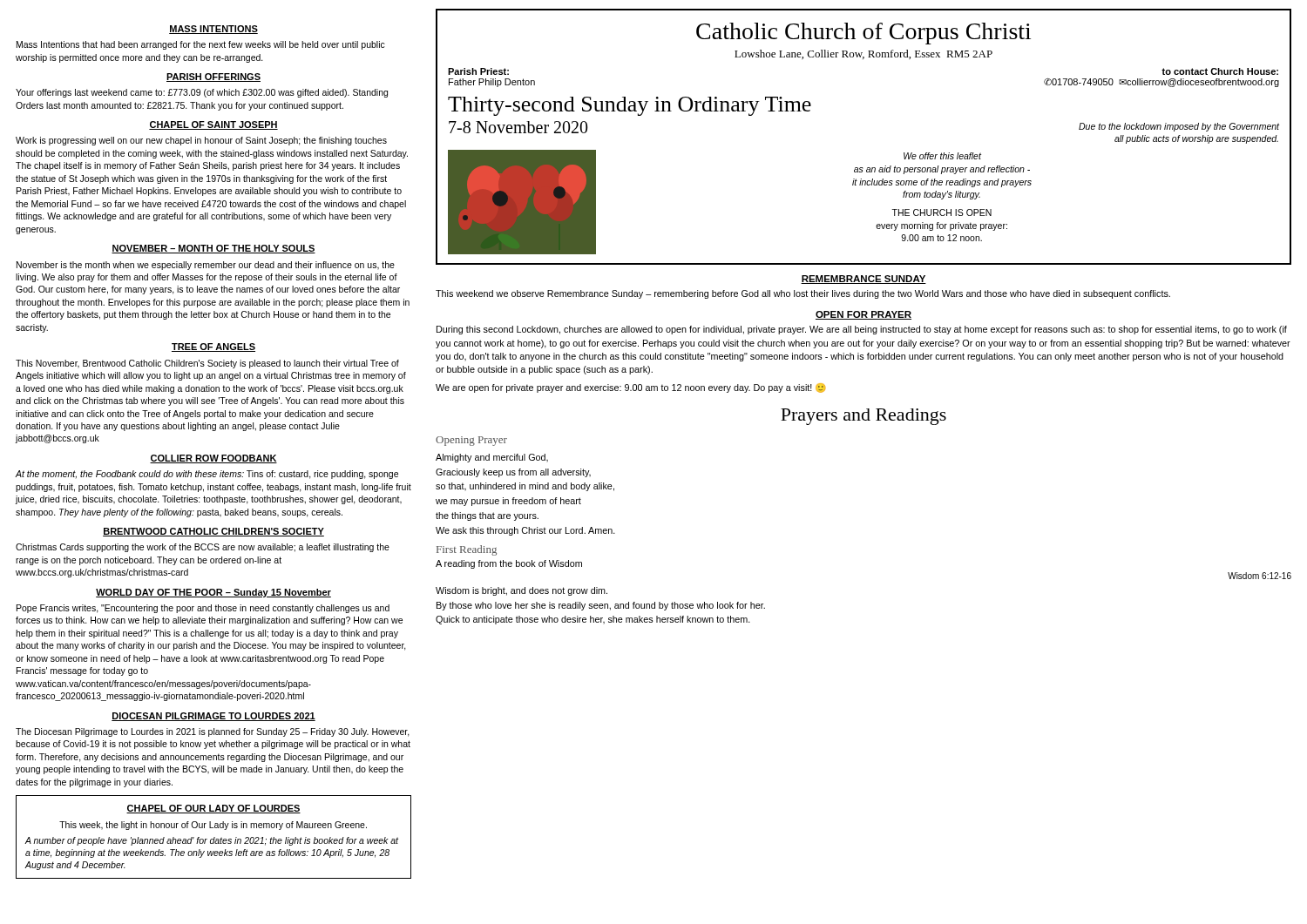Select the text starting "BRENTWOOD CATHOLIC CHILDREN'S SOCIETY"
The height and width of the screenshot is (924, 1307).
pyautogui.click(x=213, y=531)
